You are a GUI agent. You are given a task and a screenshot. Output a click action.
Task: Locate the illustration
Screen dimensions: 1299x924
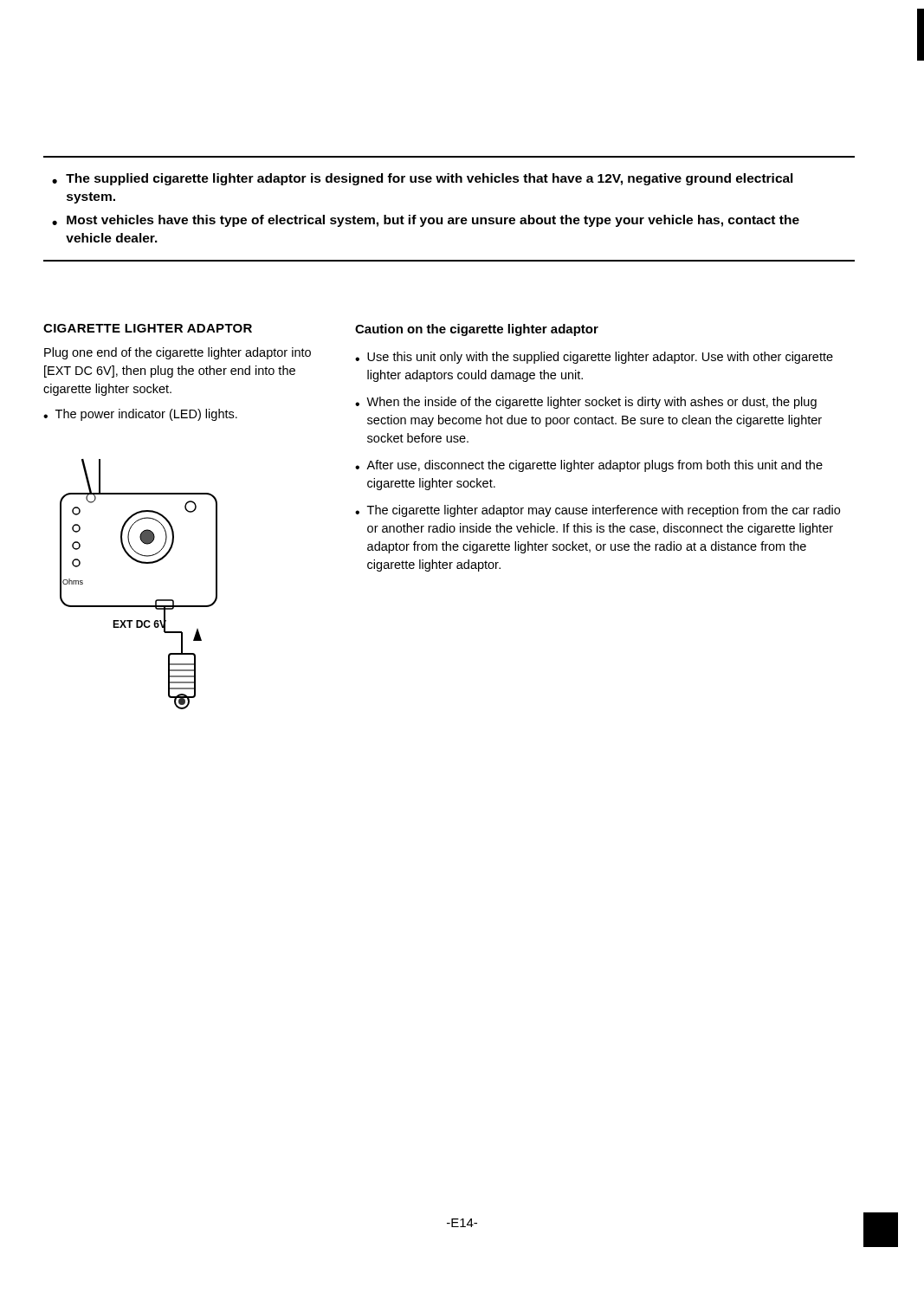point(173,576)
